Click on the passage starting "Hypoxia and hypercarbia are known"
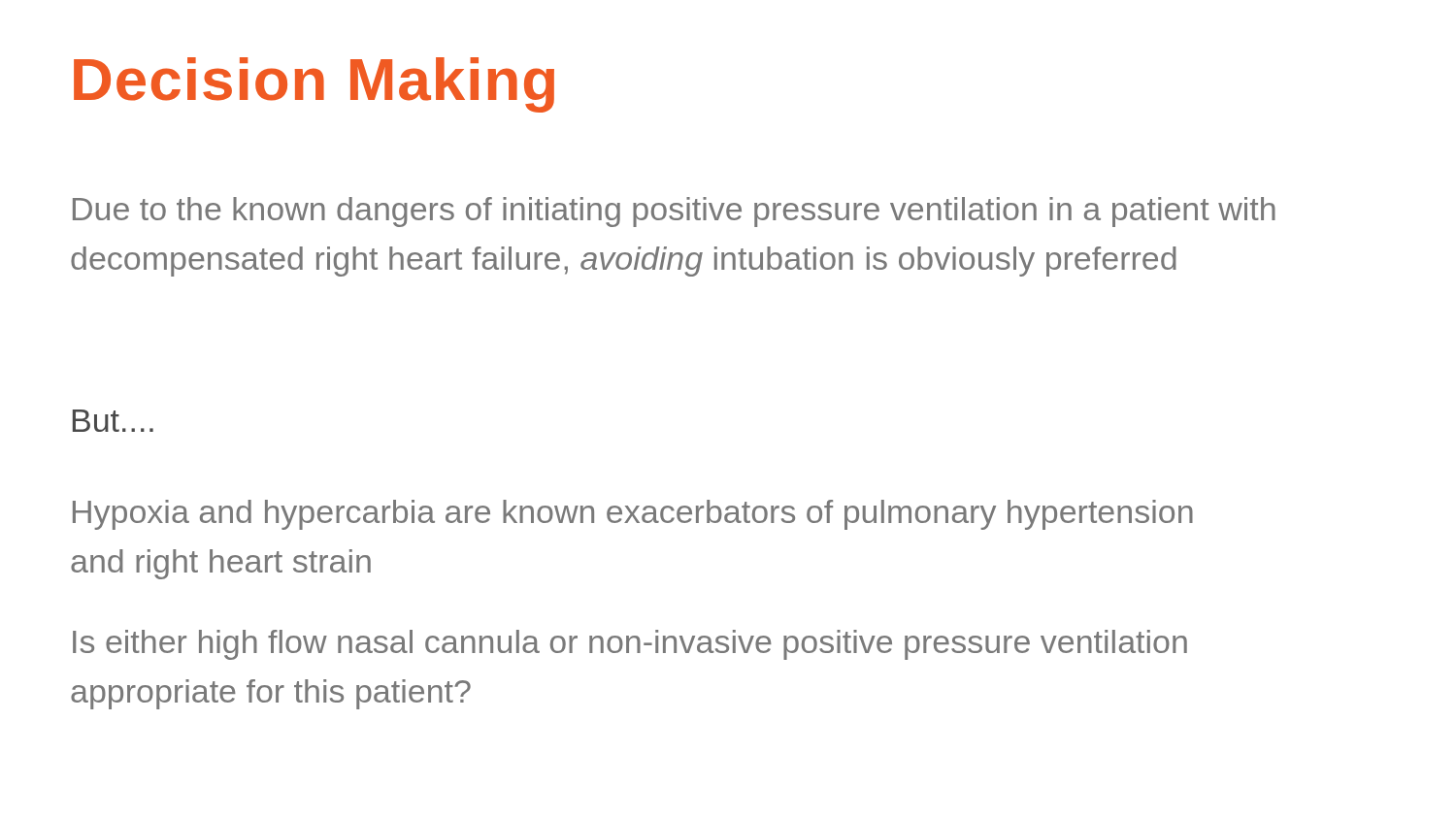The height and width of the screenshot is (819, 1456). (x=632, y=536)
